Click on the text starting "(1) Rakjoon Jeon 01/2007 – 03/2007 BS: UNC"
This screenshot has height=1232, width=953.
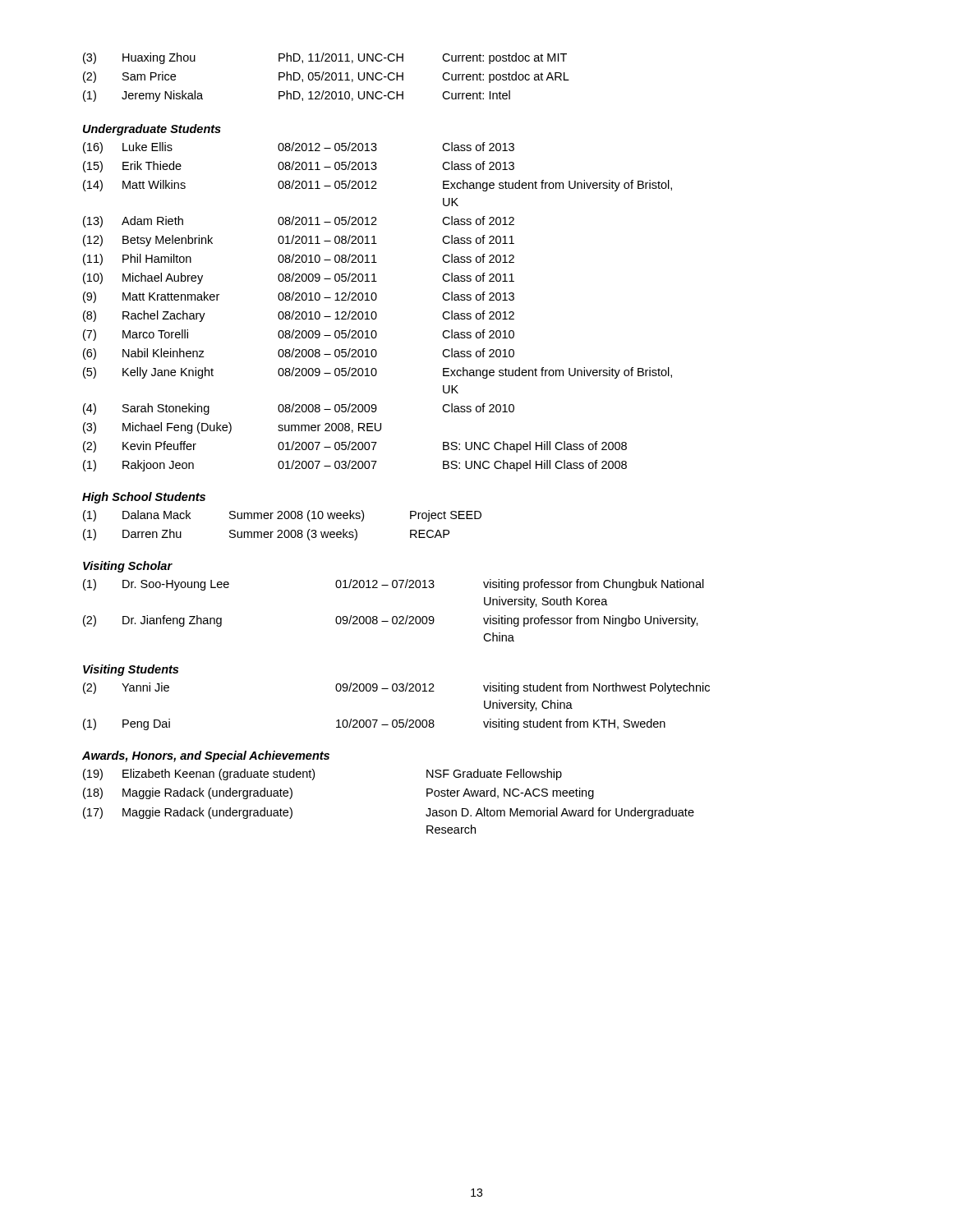pos(476,466)
